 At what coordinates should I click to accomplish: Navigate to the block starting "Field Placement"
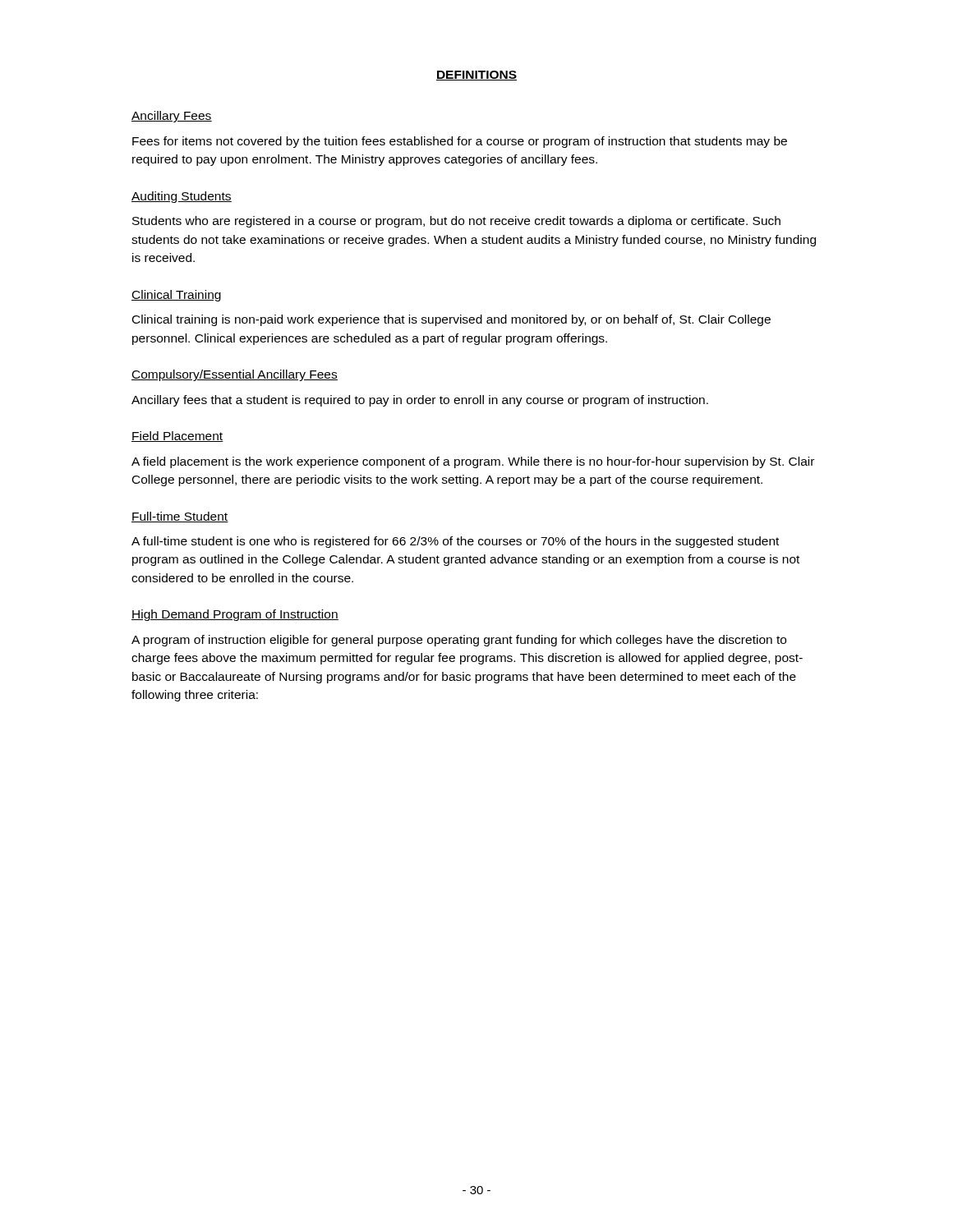pos(177,436)
